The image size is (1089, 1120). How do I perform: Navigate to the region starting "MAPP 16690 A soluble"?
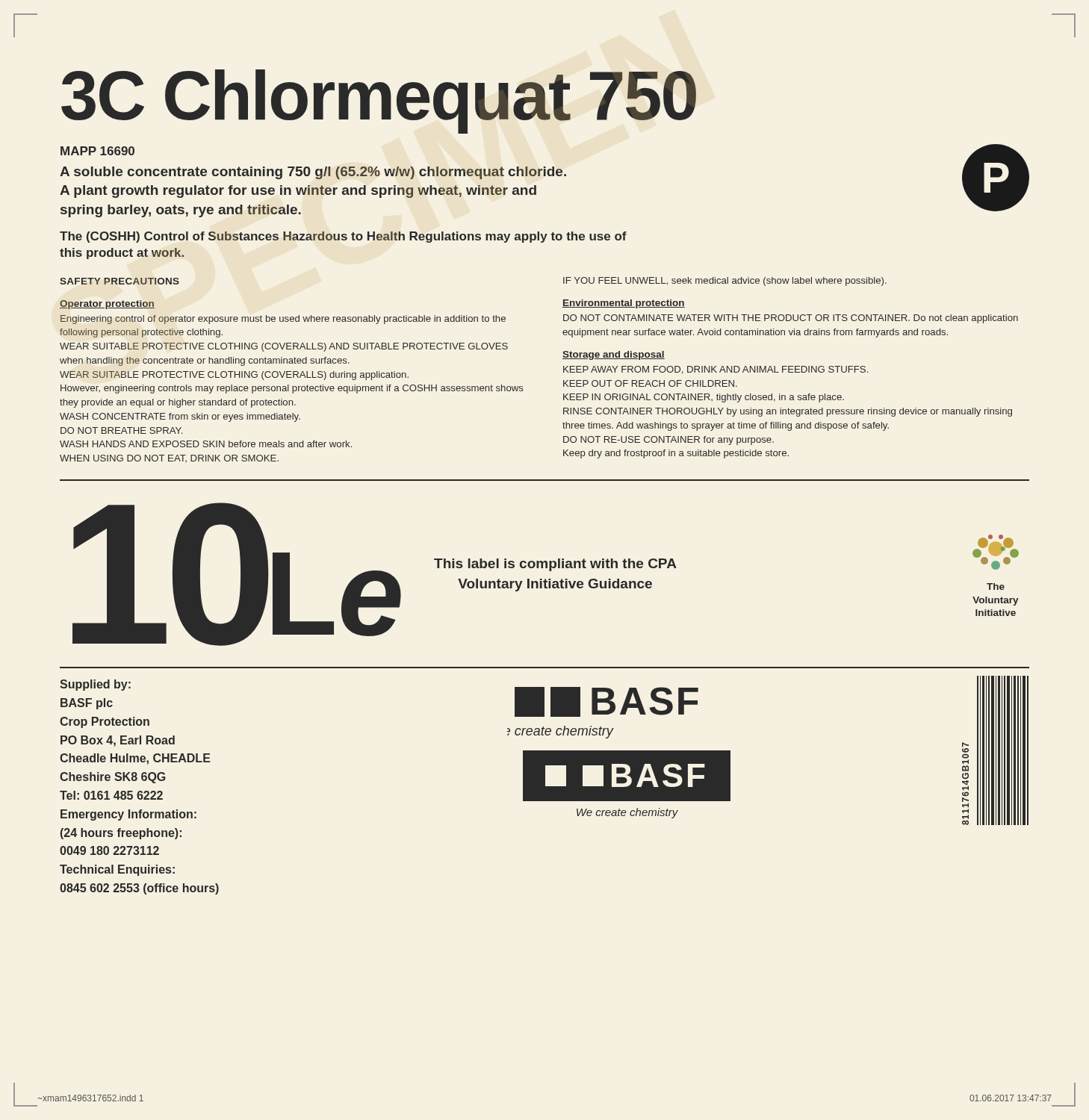544,181
